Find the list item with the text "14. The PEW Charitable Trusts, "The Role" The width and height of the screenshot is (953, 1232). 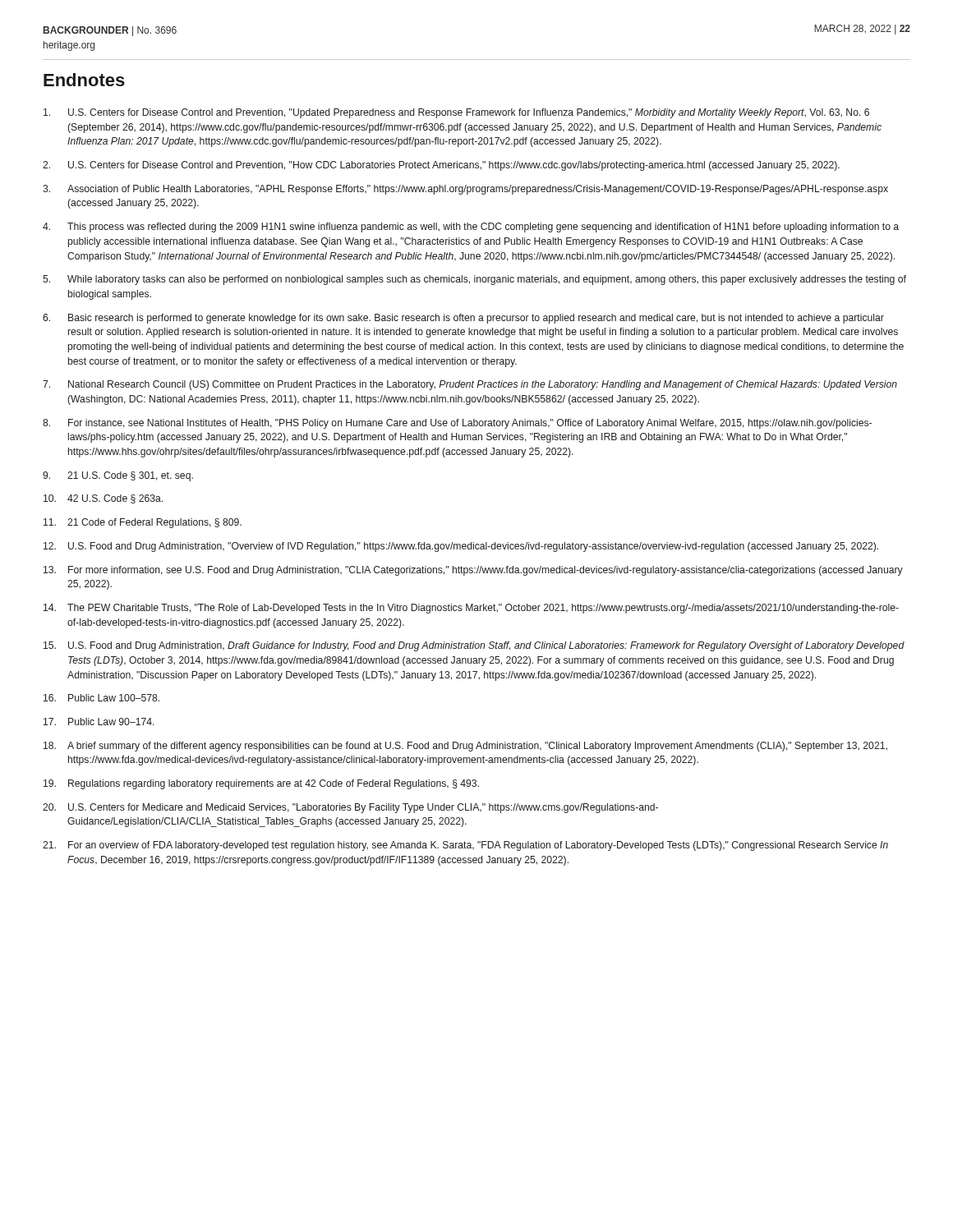476,616
